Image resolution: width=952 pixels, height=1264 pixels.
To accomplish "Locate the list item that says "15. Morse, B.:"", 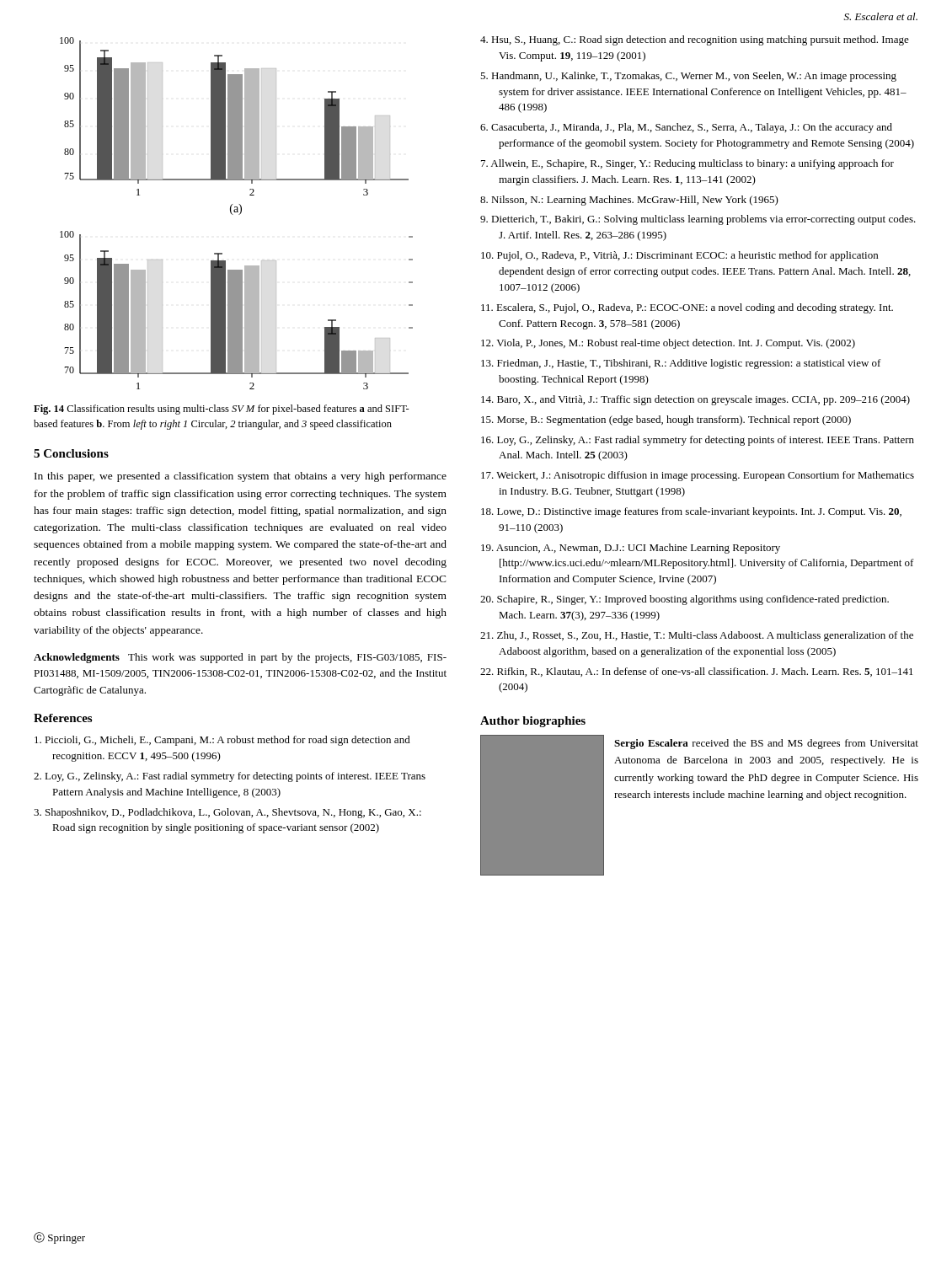I will click(x=666, y=419).
